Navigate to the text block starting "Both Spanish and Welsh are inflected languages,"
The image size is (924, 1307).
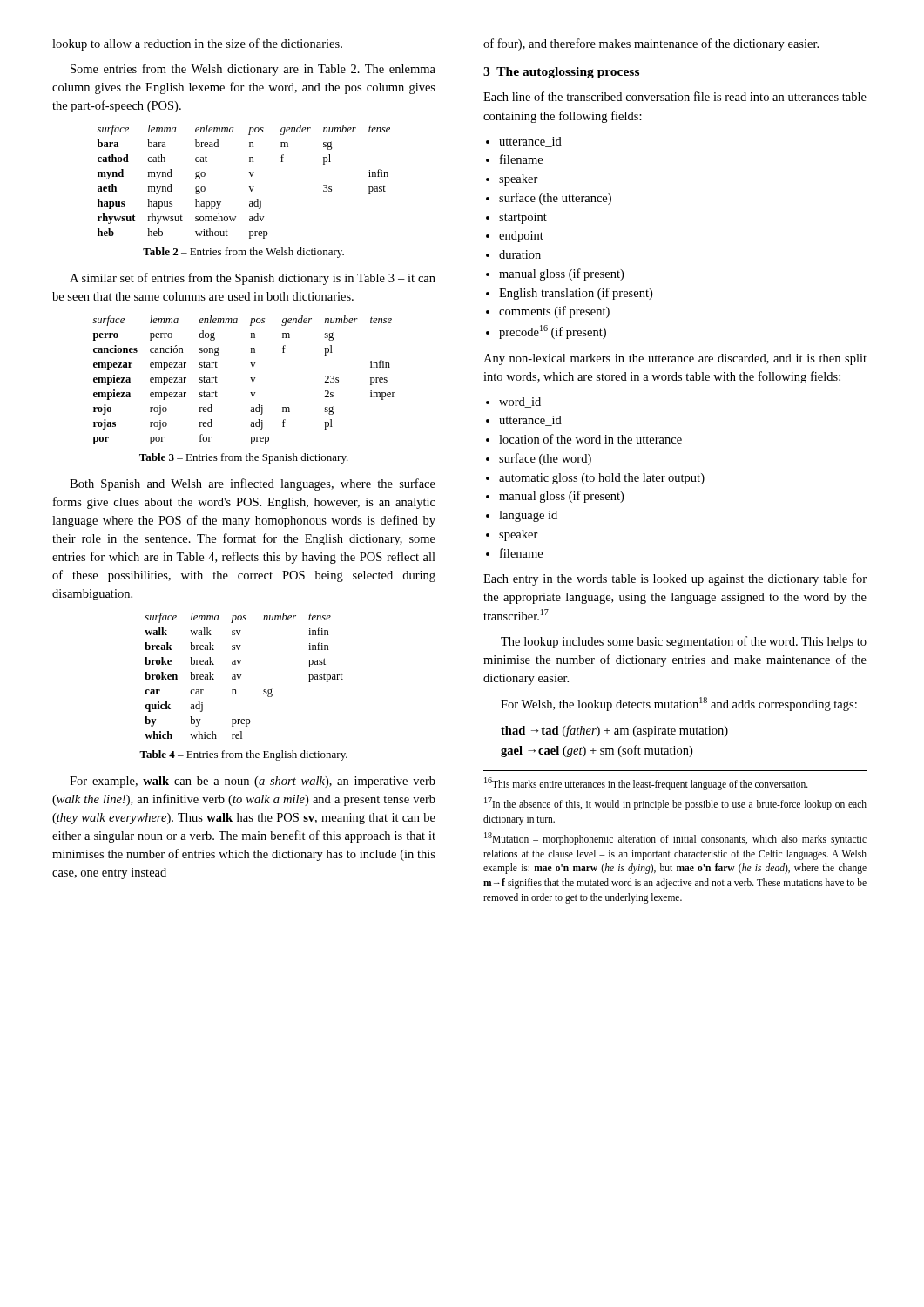tap(244, 539)
